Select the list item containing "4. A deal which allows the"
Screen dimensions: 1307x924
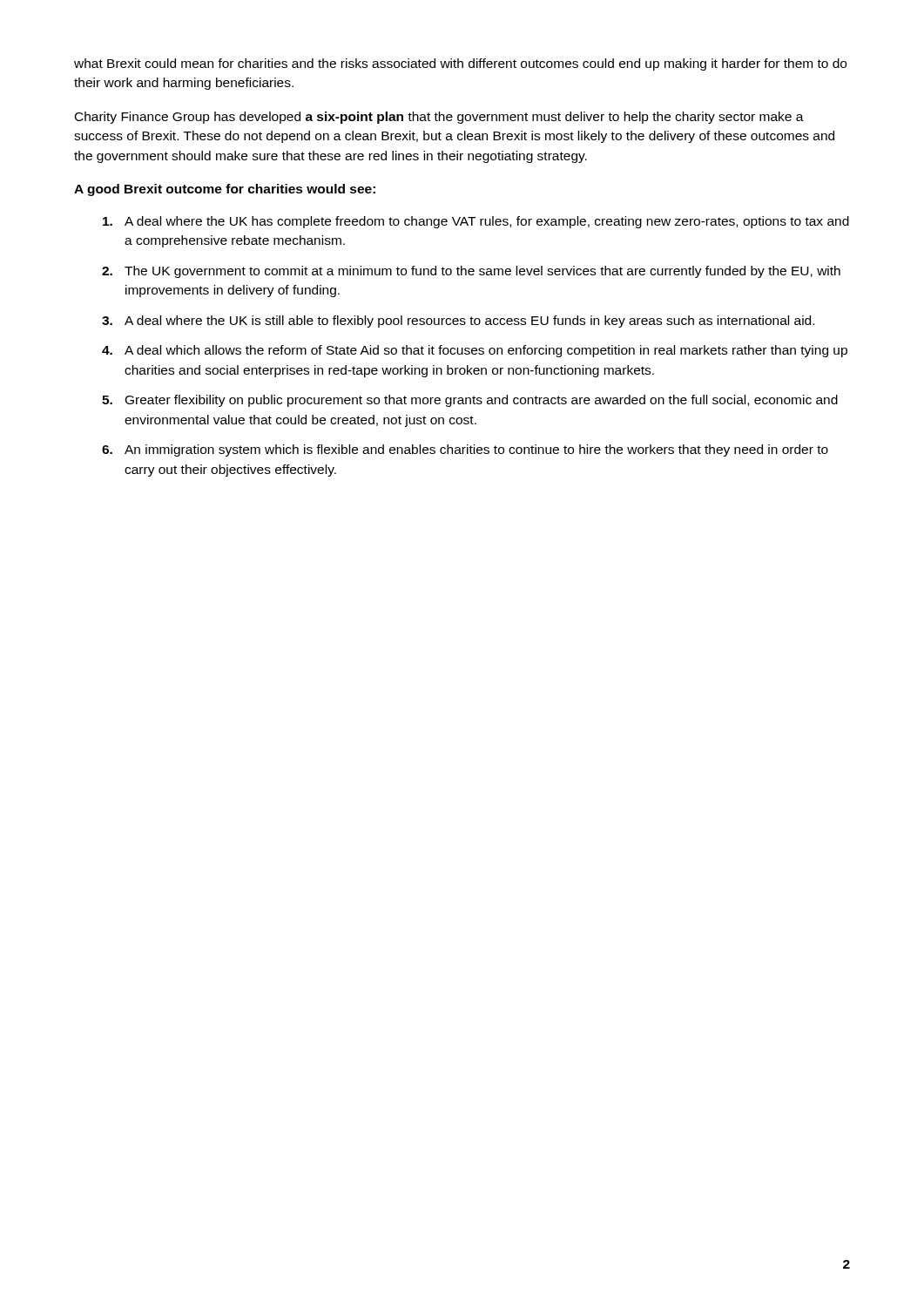coord(474,360)
